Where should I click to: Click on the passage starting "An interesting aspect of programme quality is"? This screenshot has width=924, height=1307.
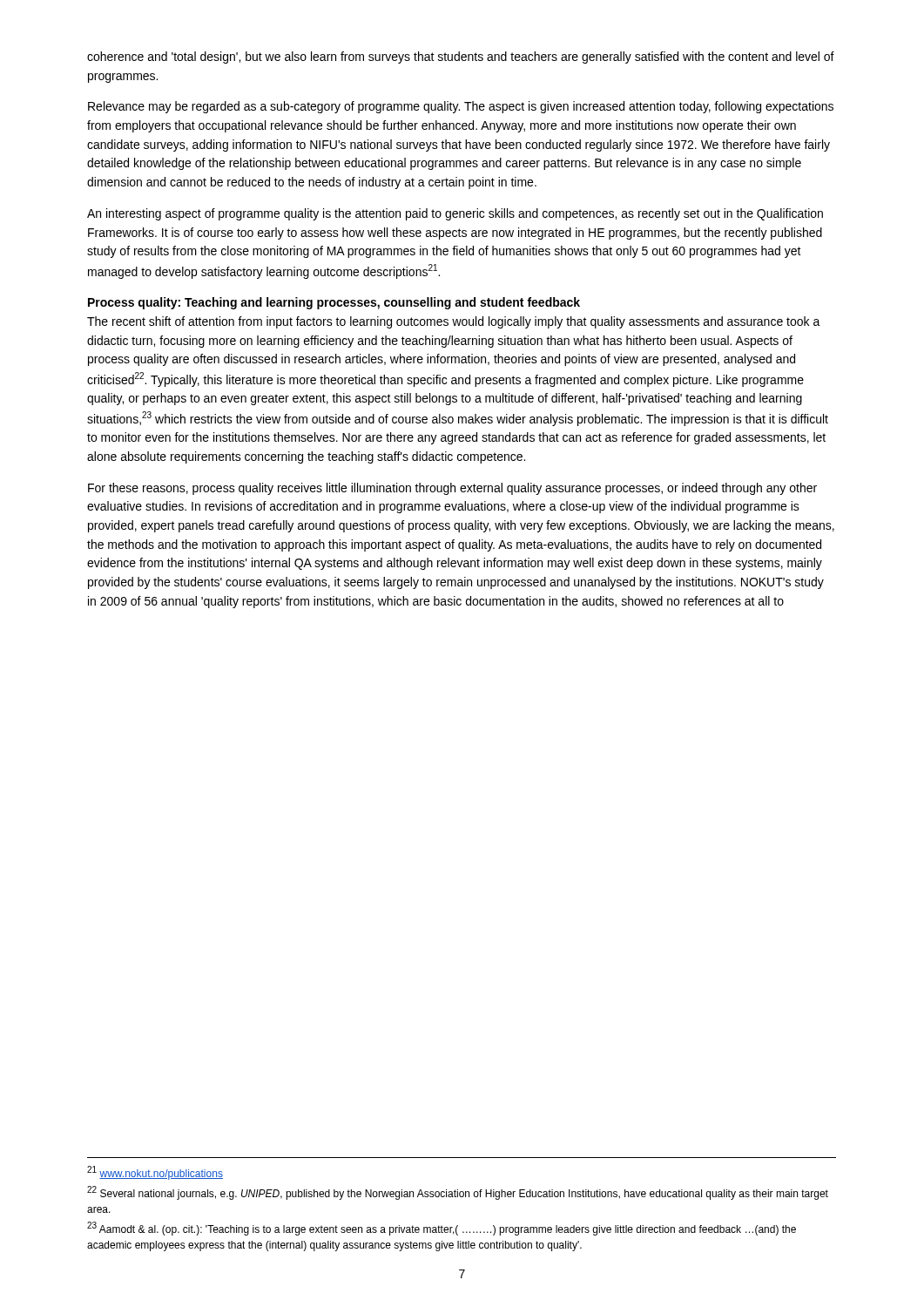[x=455, y=242]
